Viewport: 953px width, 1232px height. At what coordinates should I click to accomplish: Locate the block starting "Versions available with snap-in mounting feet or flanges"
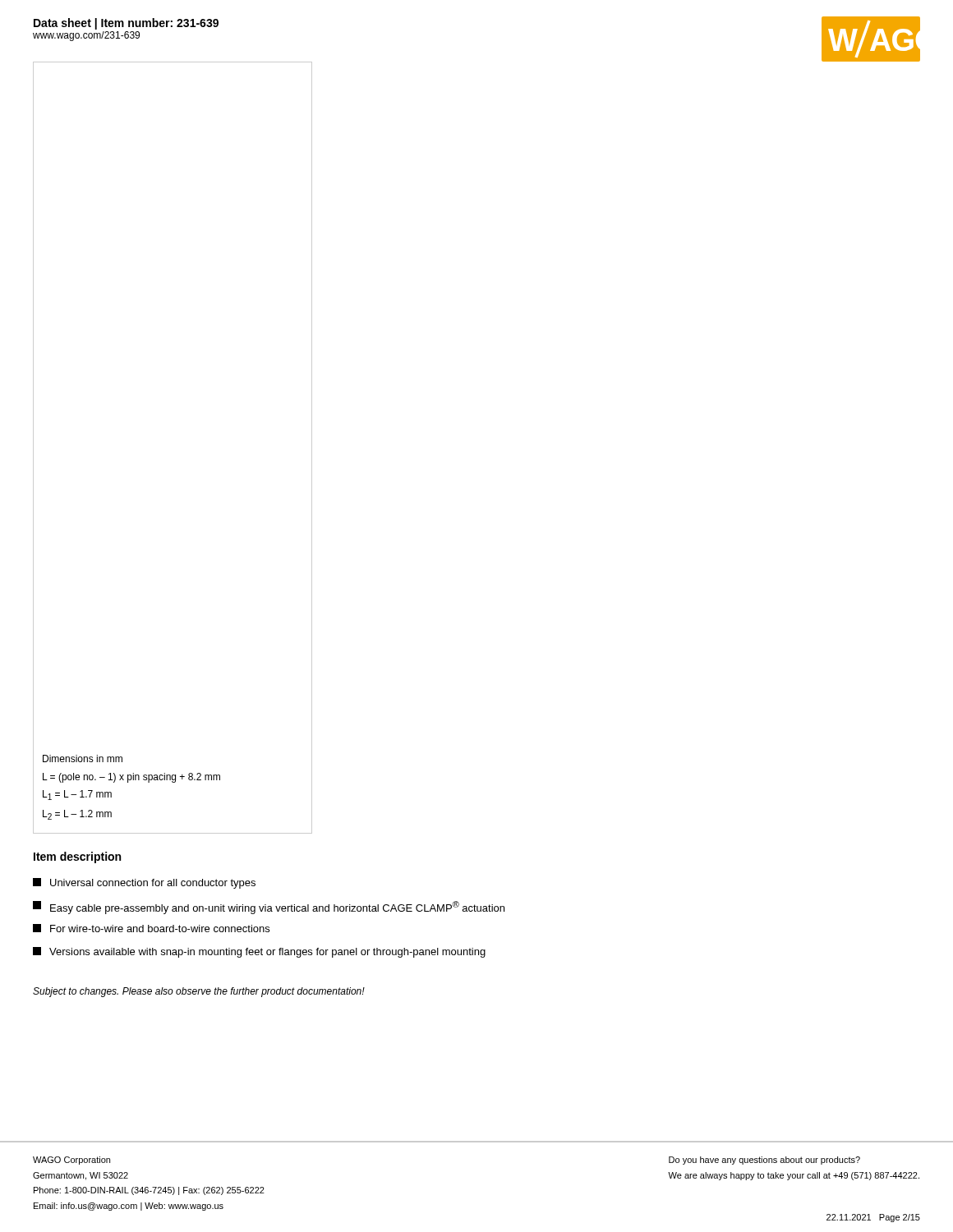tap(259, 951)
